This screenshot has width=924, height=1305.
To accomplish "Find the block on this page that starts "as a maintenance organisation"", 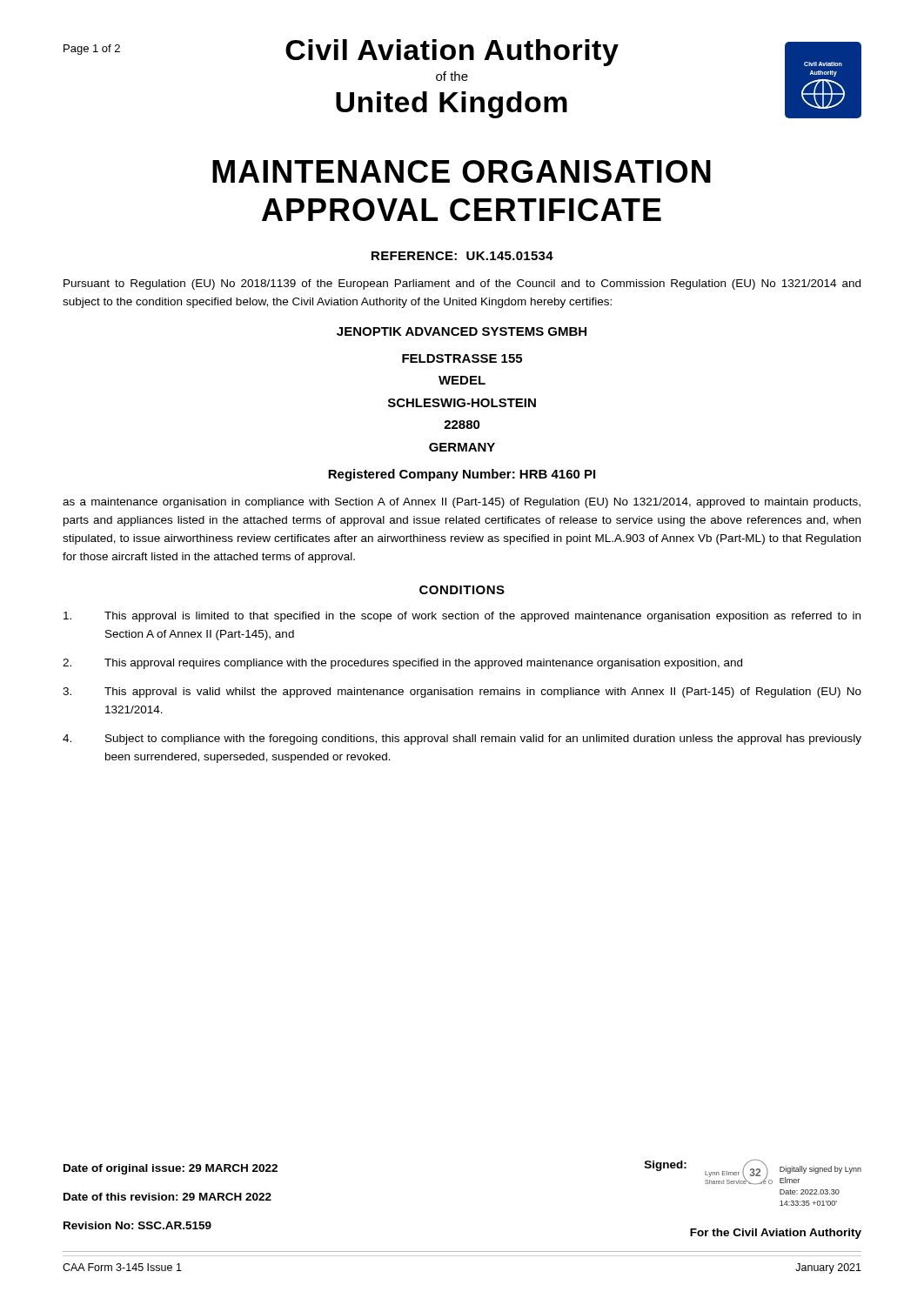I will click(462, 529).
